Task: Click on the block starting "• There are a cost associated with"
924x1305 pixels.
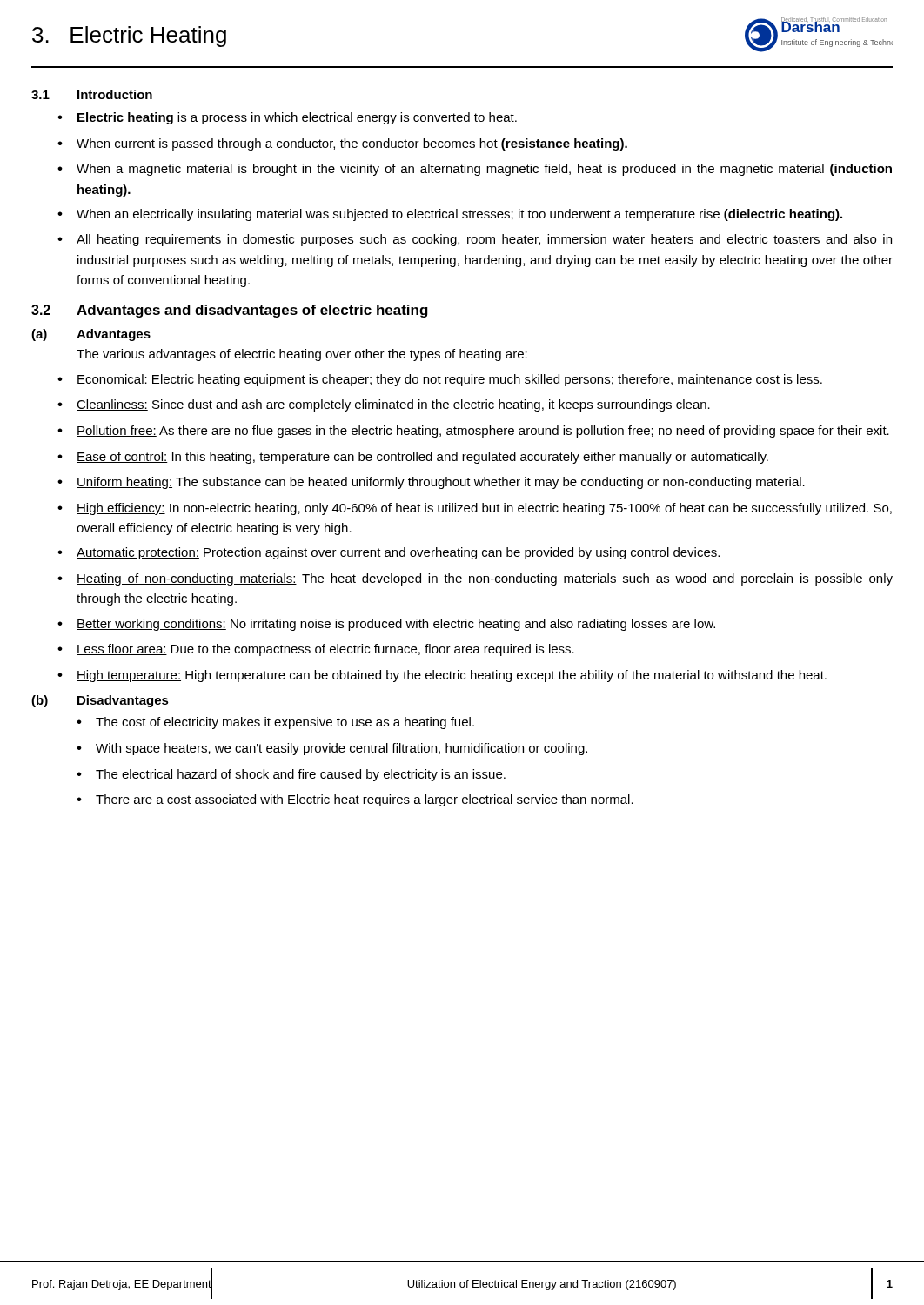Action: [485, 800]
